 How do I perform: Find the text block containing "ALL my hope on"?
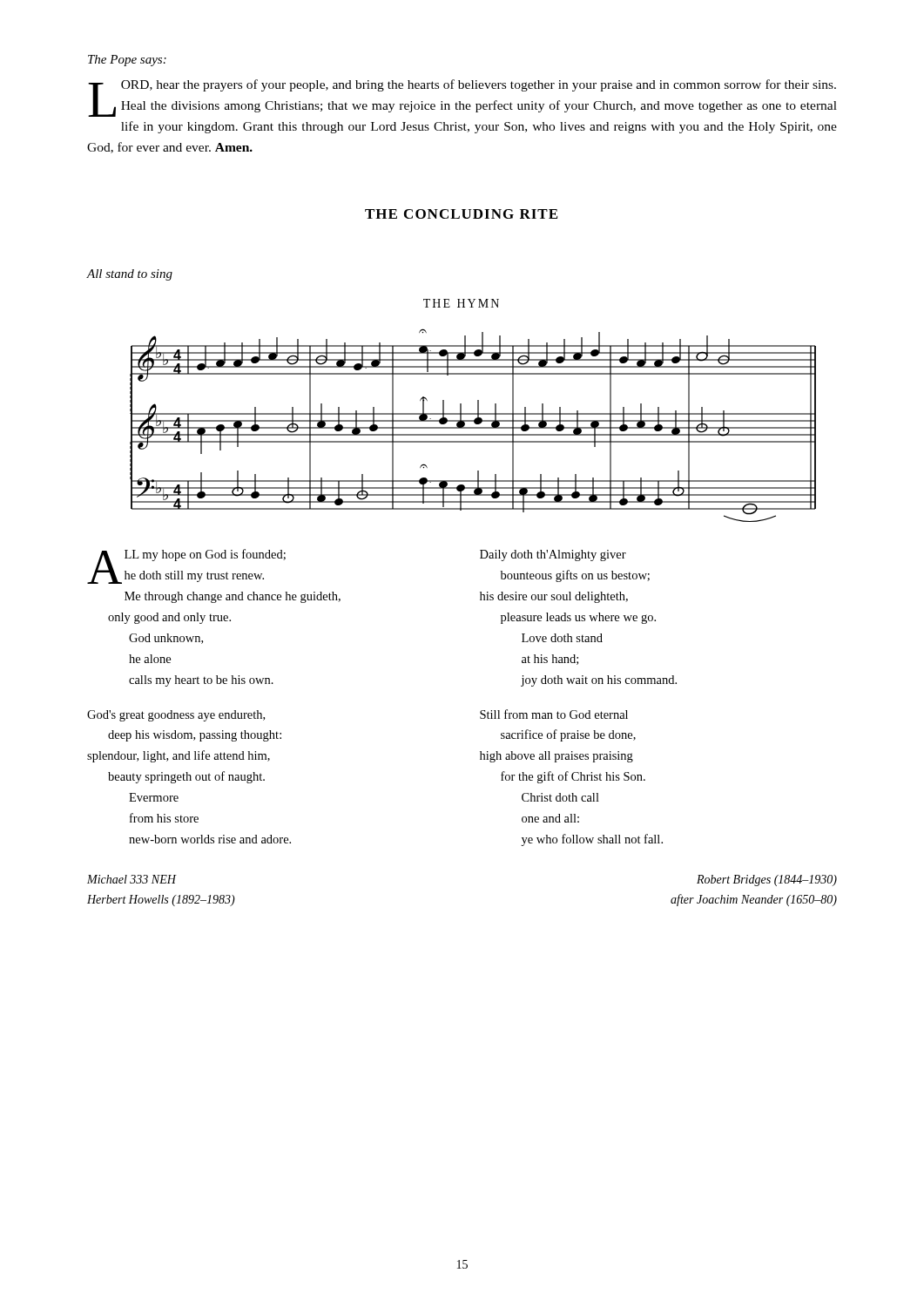pyautogui.click(x=266, y=727)
